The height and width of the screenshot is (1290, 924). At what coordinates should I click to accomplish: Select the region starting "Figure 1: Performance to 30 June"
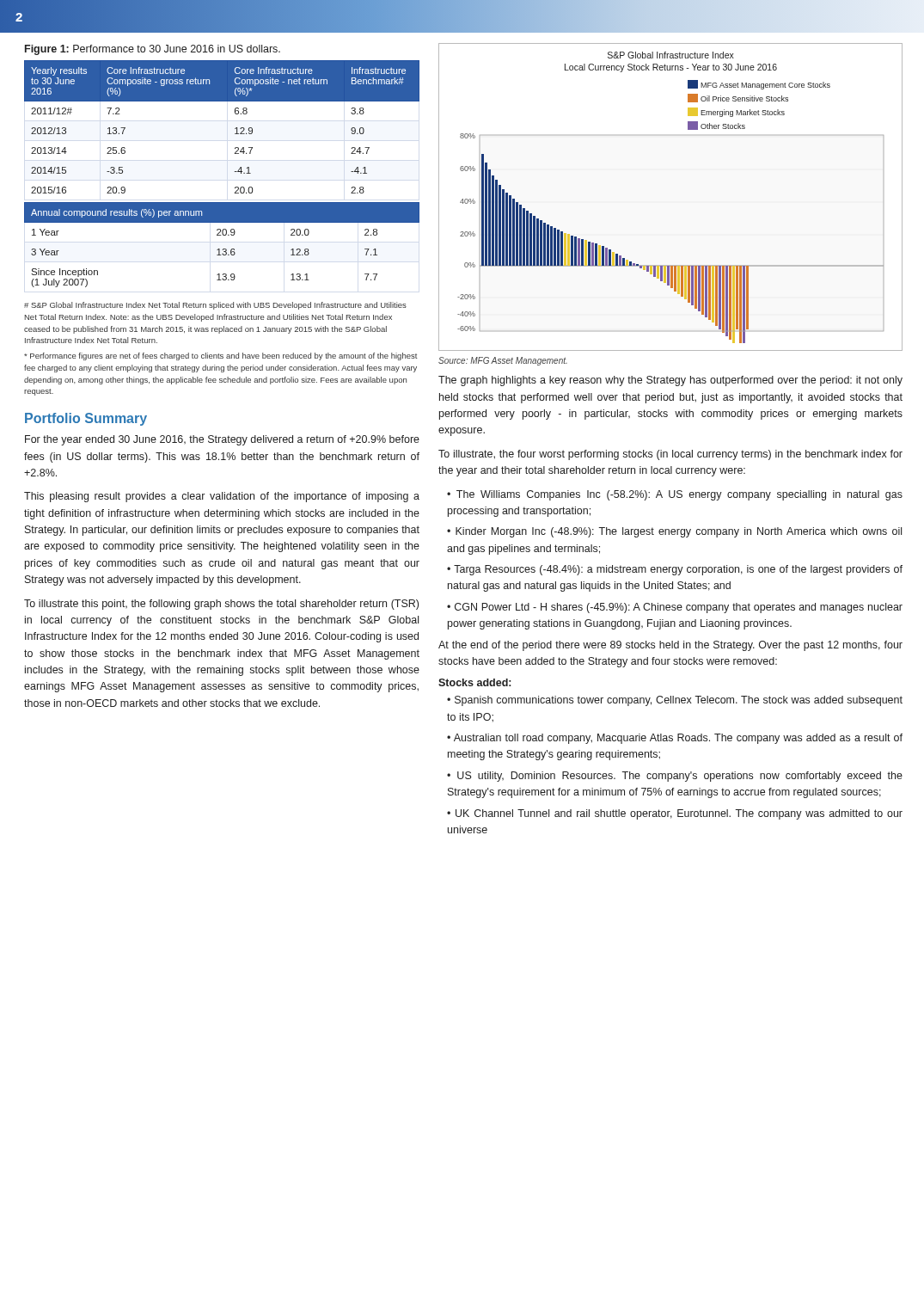(152, 49)
